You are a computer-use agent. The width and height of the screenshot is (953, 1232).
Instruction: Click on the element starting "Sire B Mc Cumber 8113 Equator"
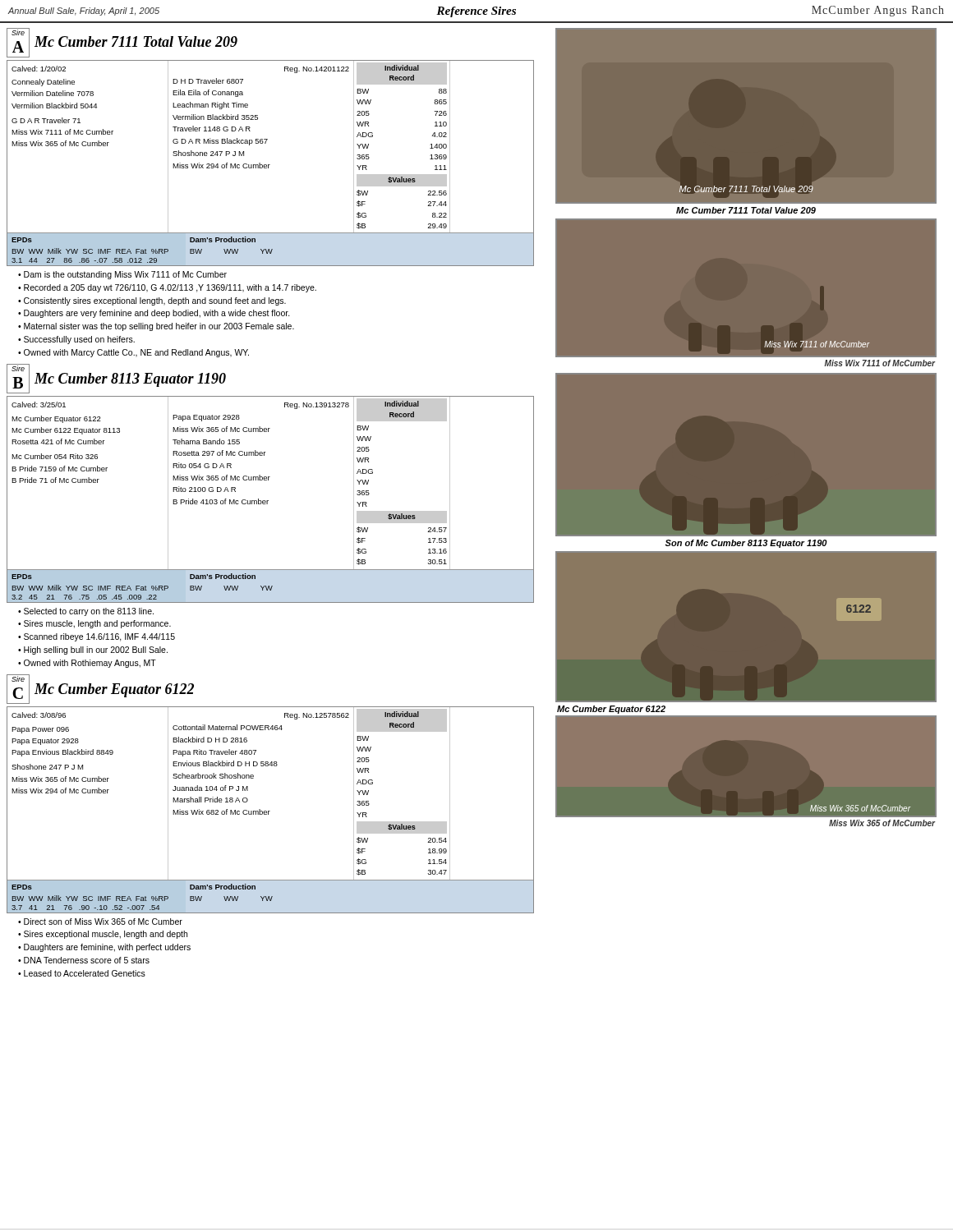tap(116, 379)
